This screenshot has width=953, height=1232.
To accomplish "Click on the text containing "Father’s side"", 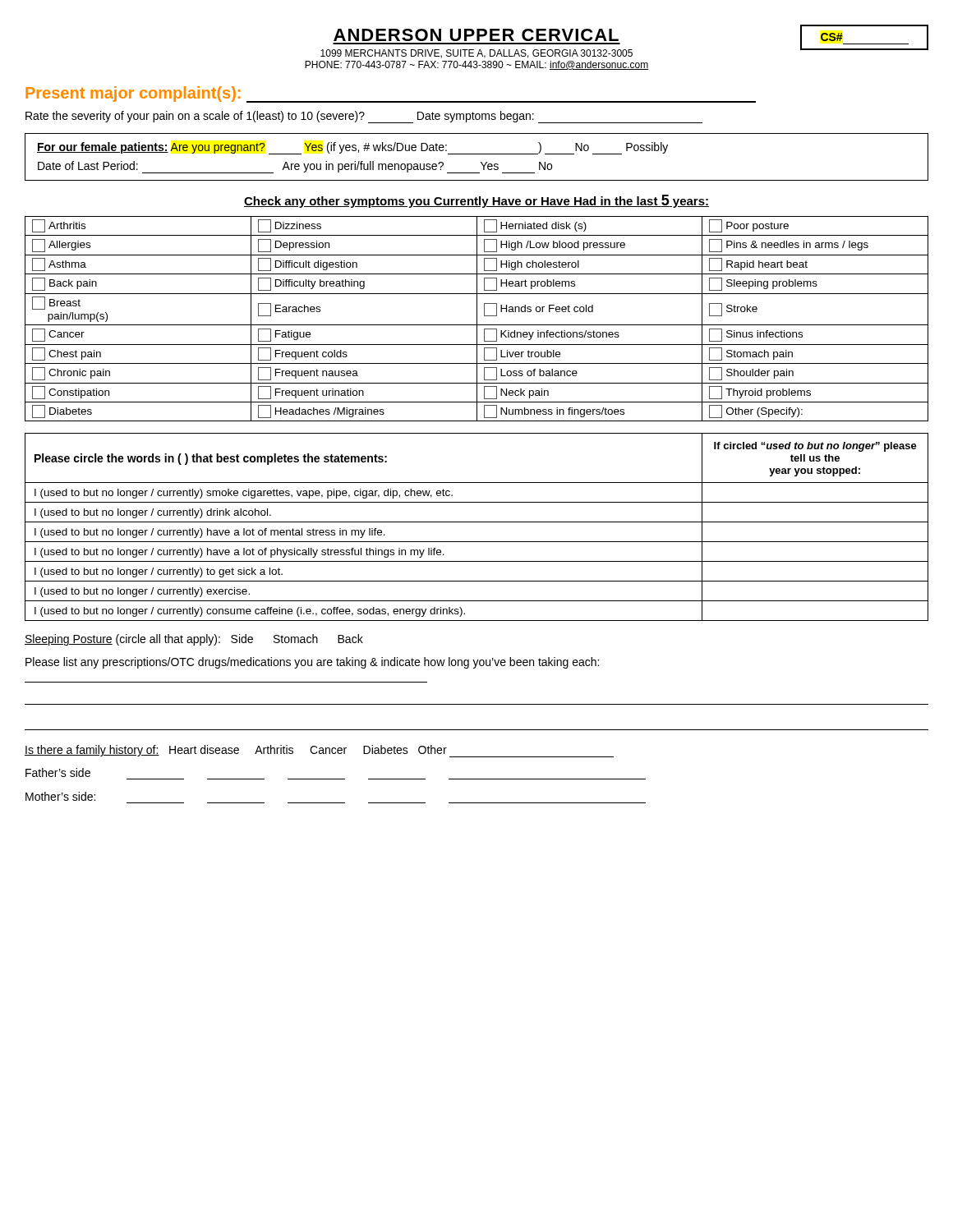I will (x=335, y=773).
